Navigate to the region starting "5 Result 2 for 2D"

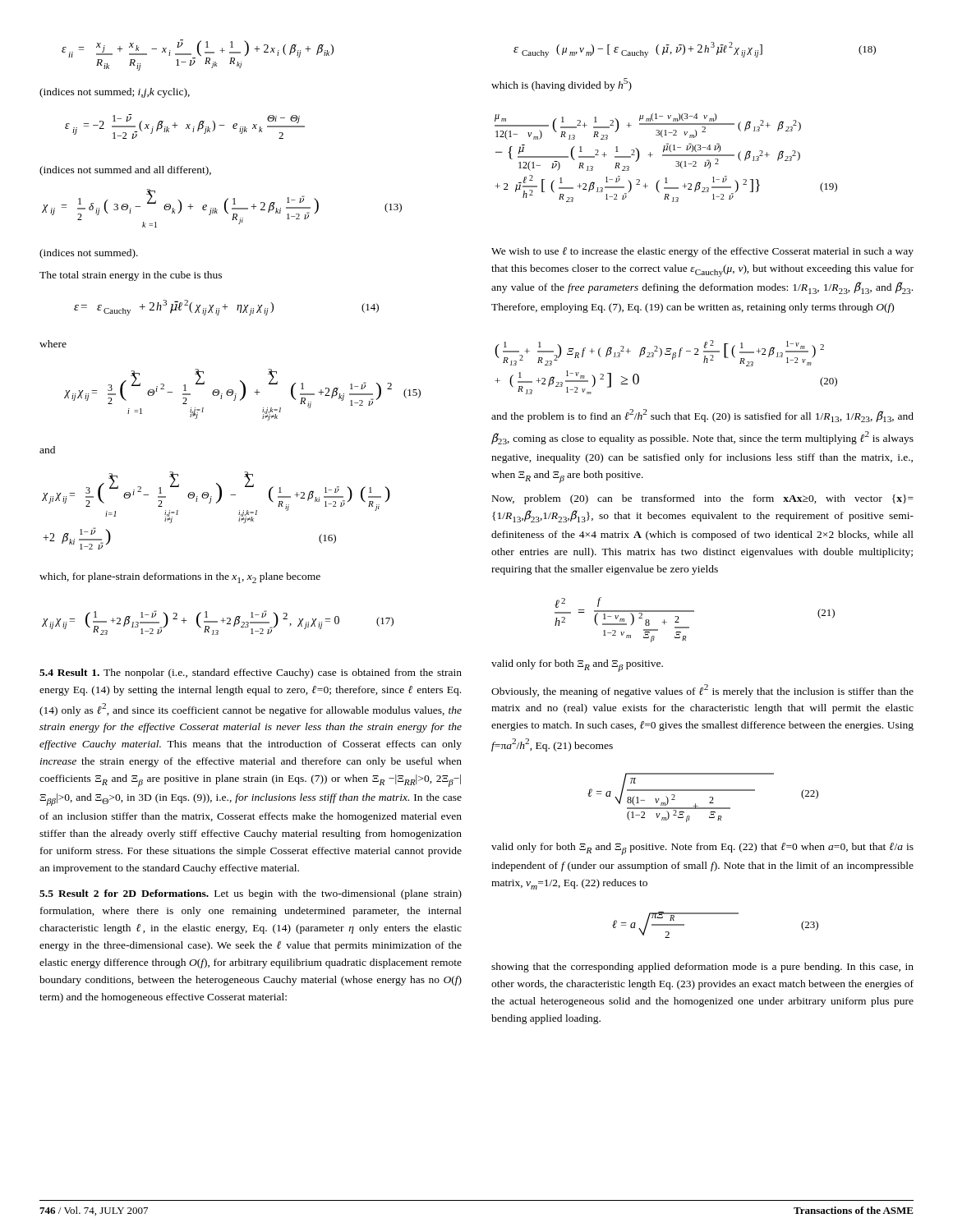click(x=251, y=945)
